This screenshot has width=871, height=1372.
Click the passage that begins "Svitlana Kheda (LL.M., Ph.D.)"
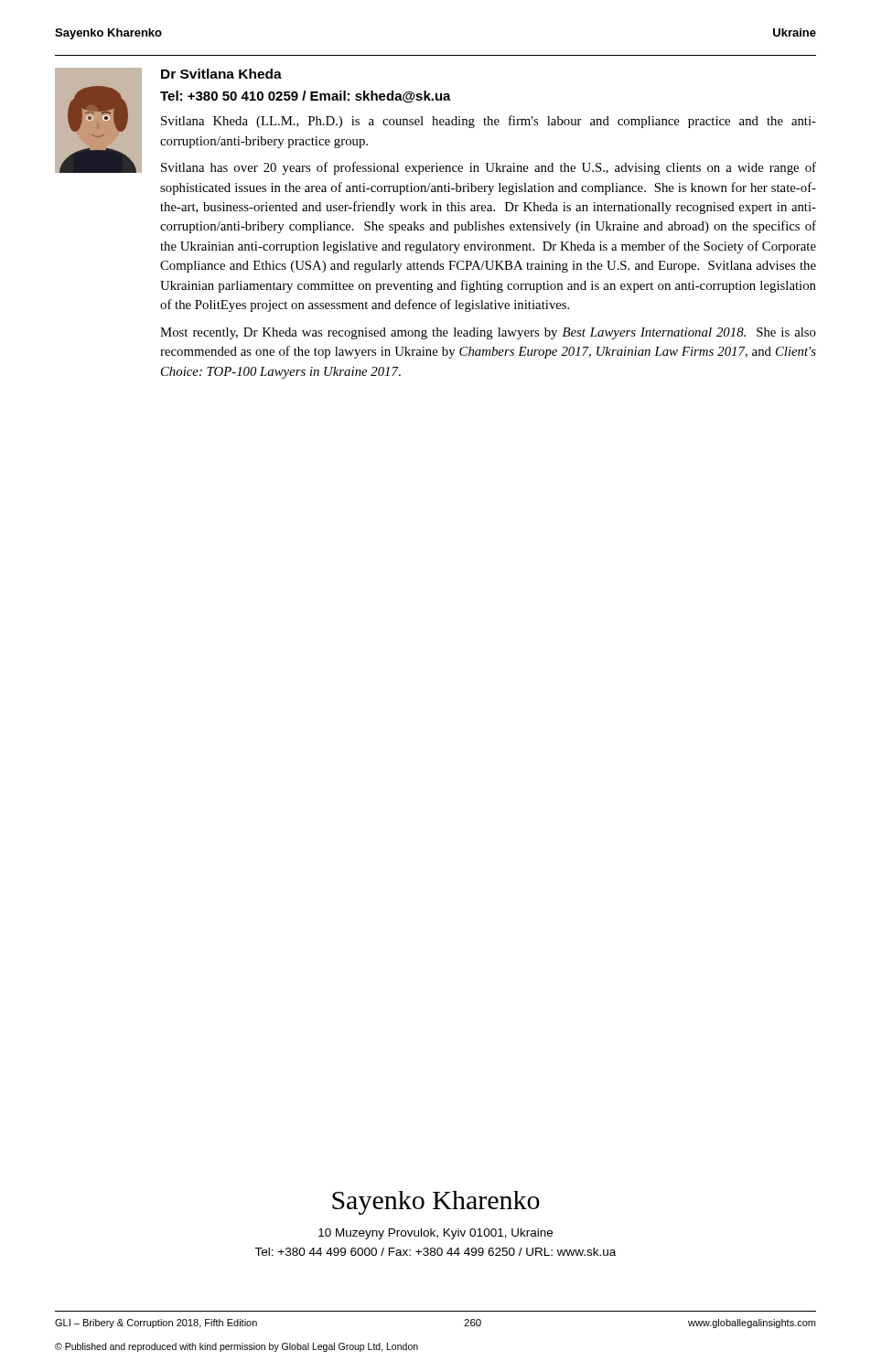pos(488,247)
